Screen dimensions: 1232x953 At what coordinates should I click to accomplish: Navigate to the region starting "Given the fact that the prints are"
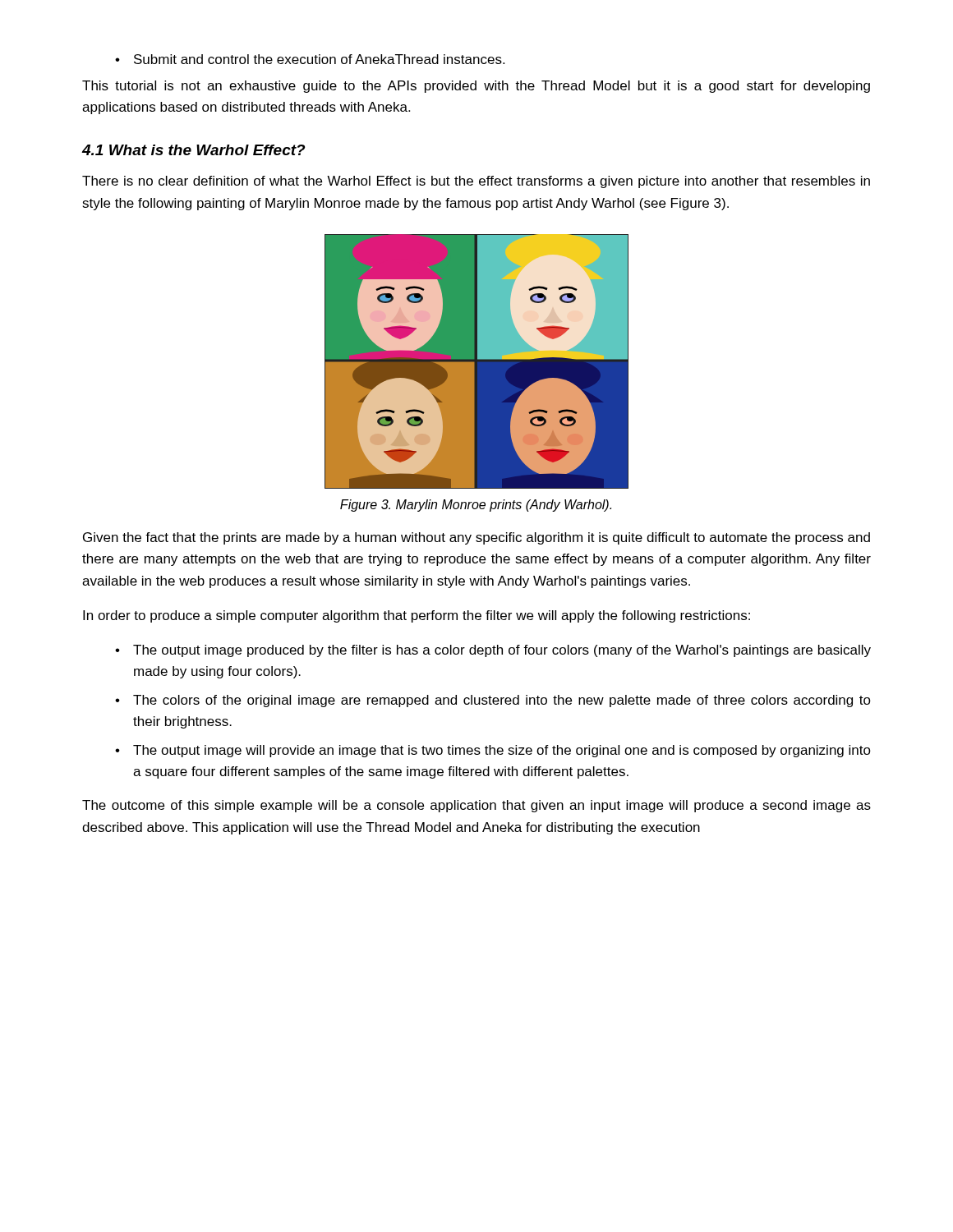click(x=476, y=560)
